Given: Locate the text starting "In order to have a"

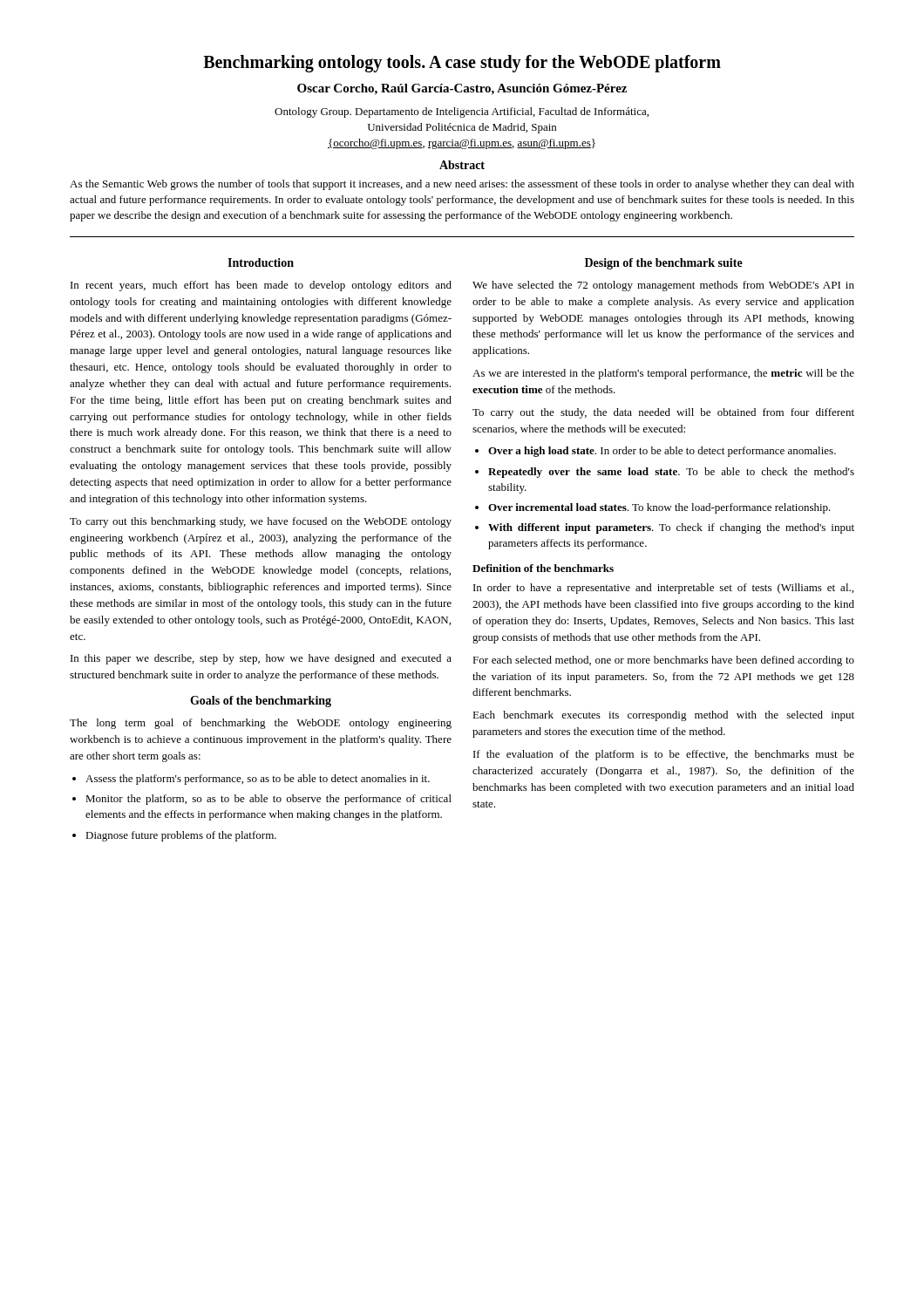Looking at the screenshot, I should (663, 589).
